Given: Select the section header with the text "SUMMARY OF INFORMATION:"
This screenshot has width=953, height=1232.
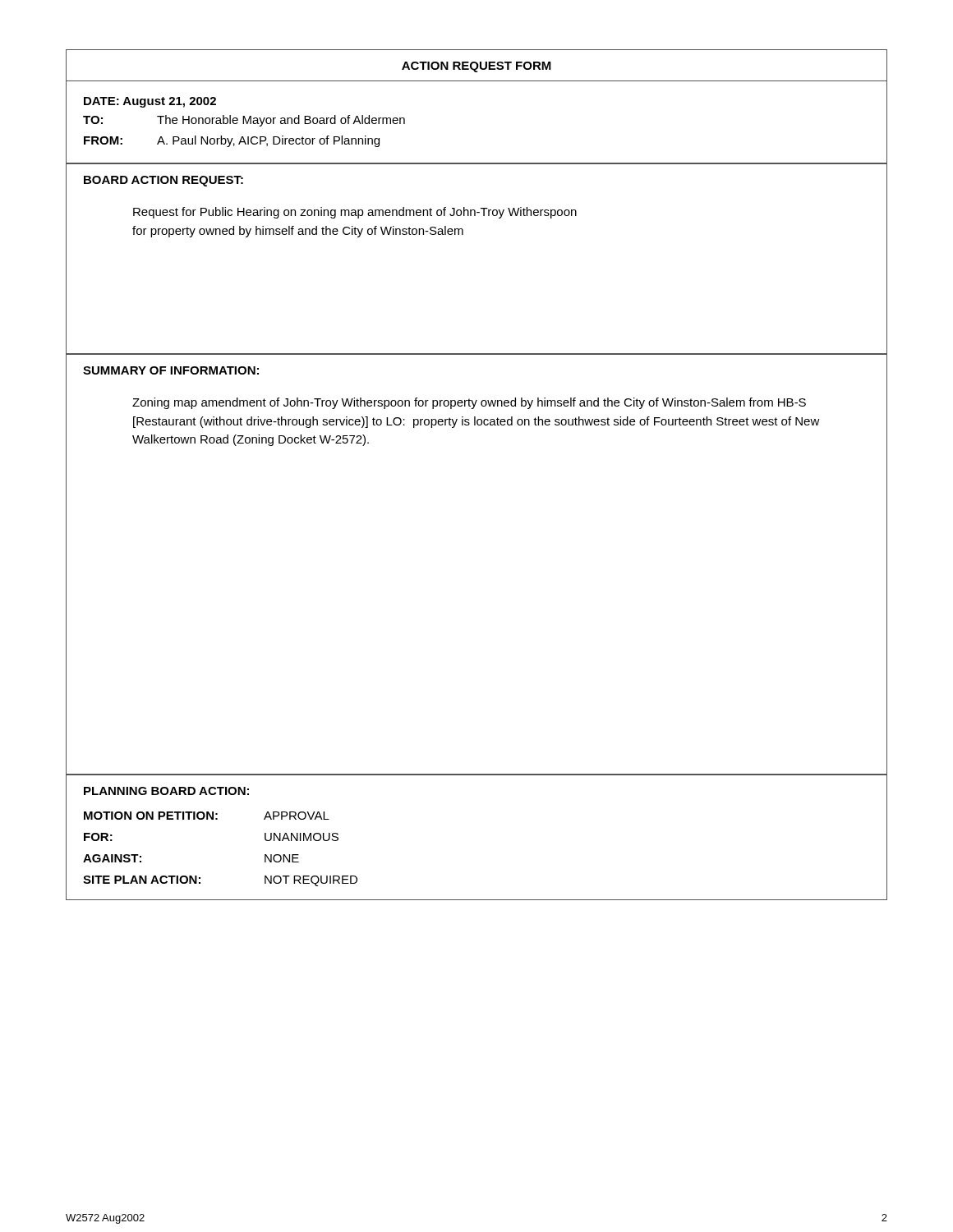Looking at the screenshot, I should click(172, 370).
